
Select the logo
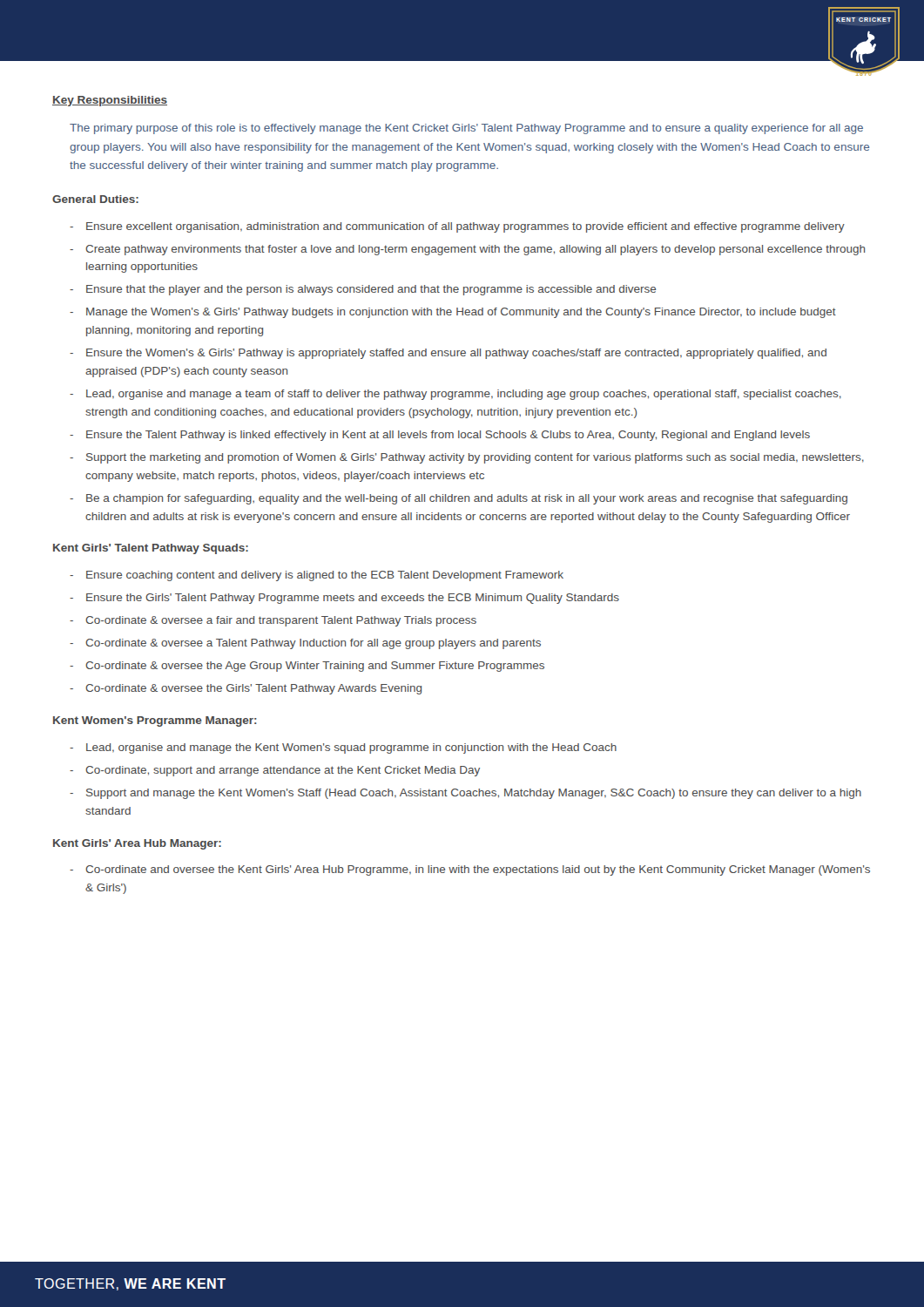tap(864, 46)
